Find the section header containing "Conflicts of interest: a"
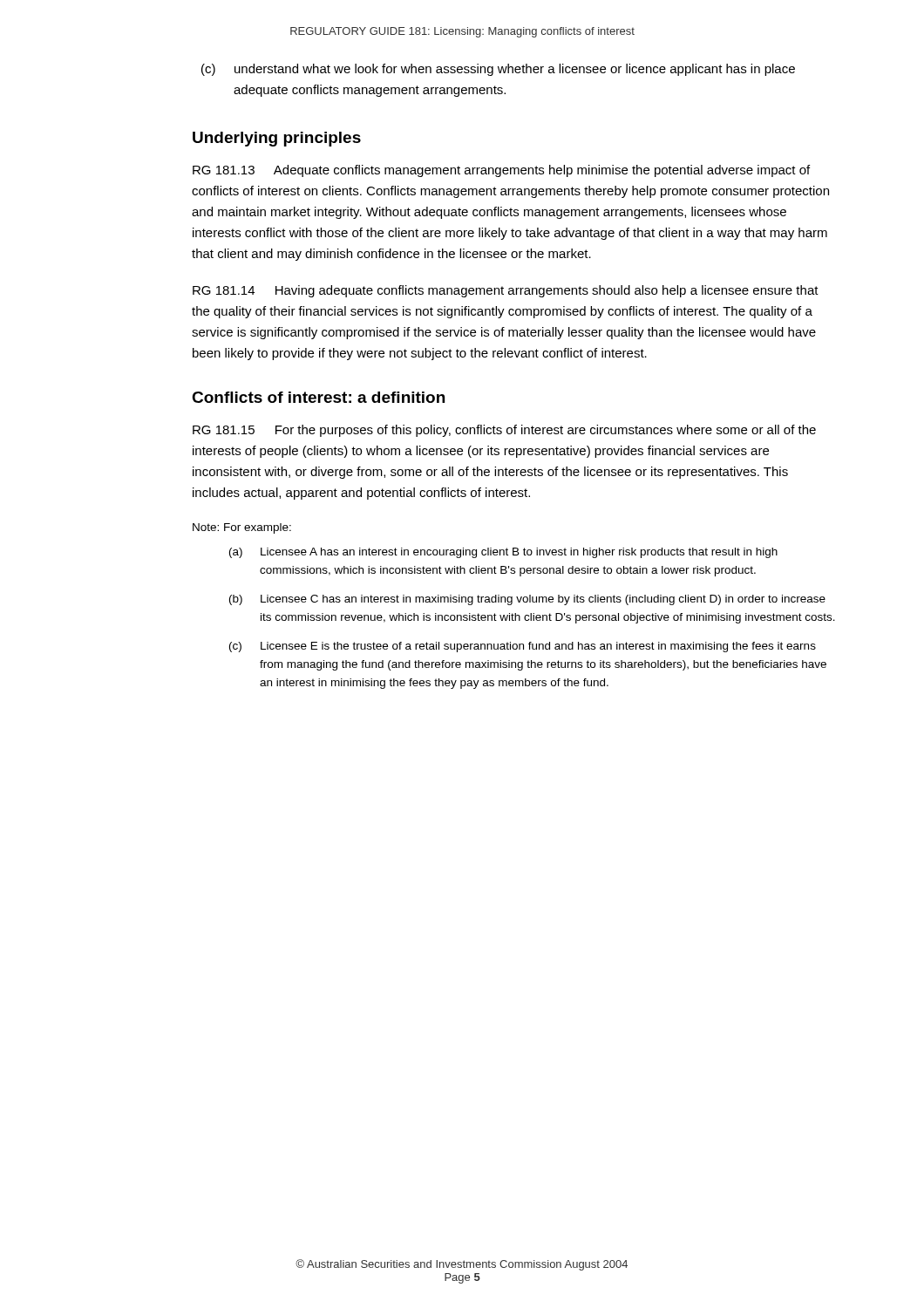 pyautogui.click(x=319, y=397)
